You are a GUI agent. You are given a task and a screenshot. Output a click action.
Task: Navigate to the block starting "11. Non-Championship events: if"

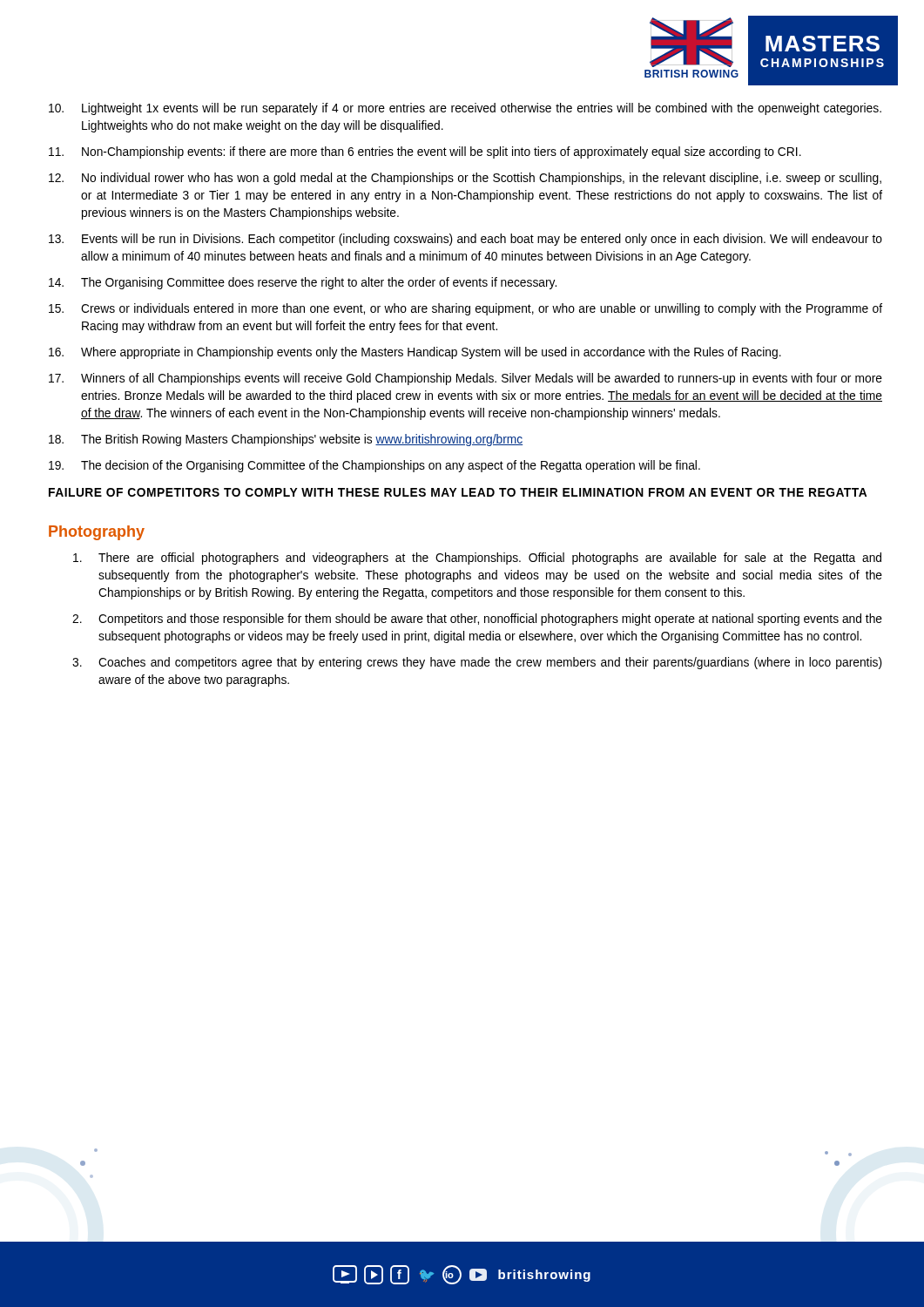pyautogui.click(x=465, y=152)
